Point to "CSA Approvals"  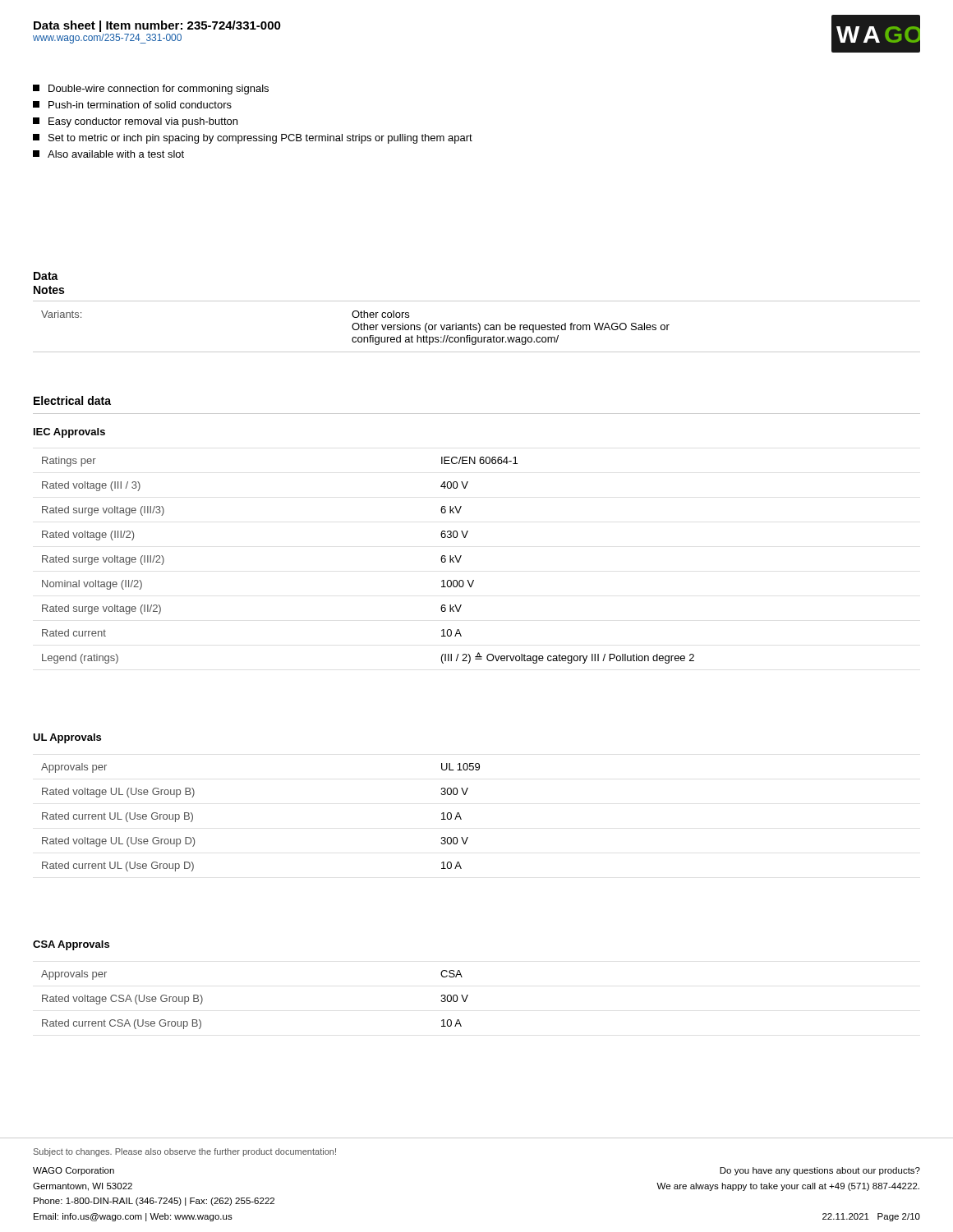click(71, 944)
